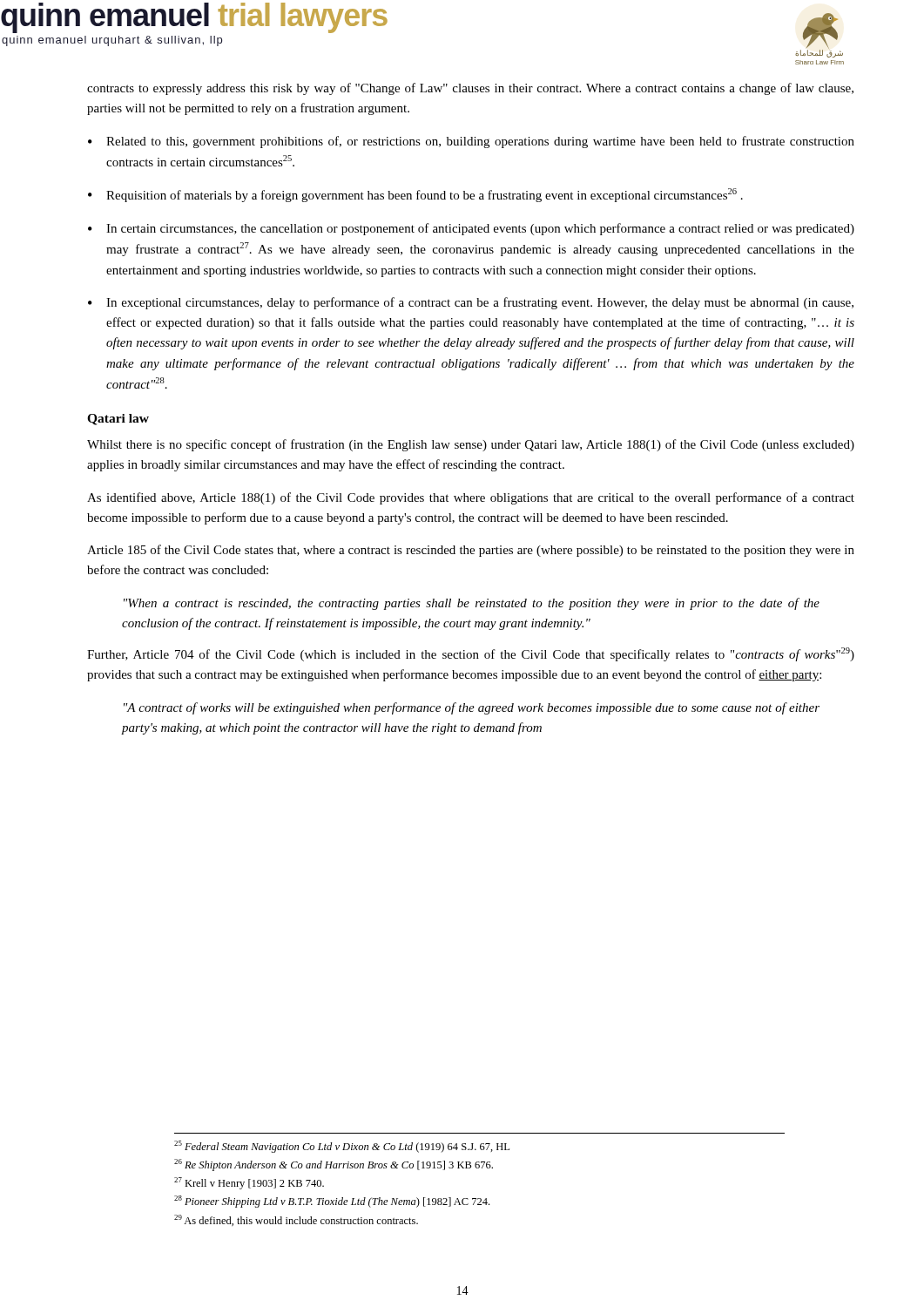Point to the passage starting "28 Pioneer Shipping"

[x=332, y=1201]
